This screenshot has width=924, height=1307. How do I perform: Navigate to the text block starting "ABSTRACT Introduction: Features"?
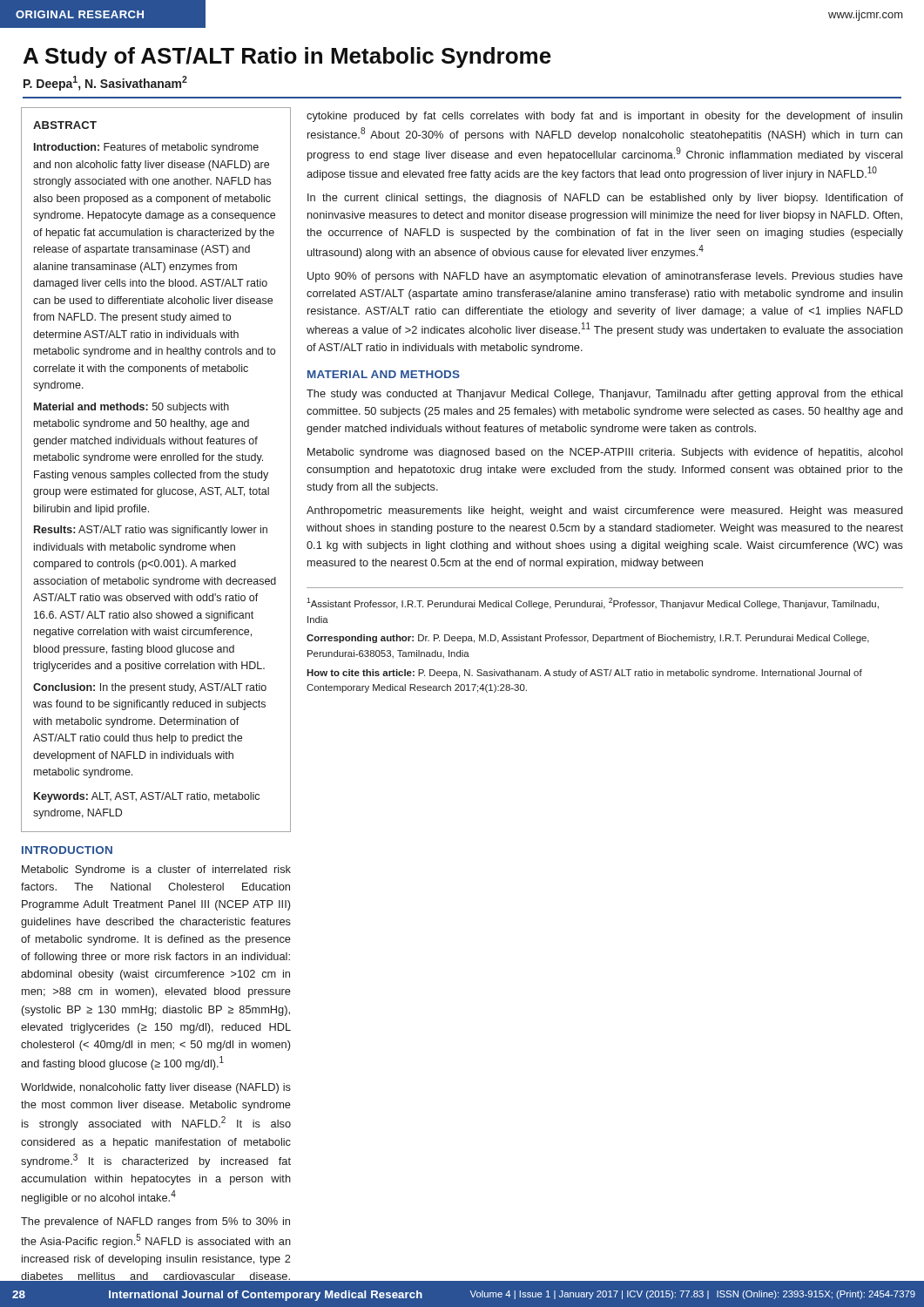tap(156, 470)
